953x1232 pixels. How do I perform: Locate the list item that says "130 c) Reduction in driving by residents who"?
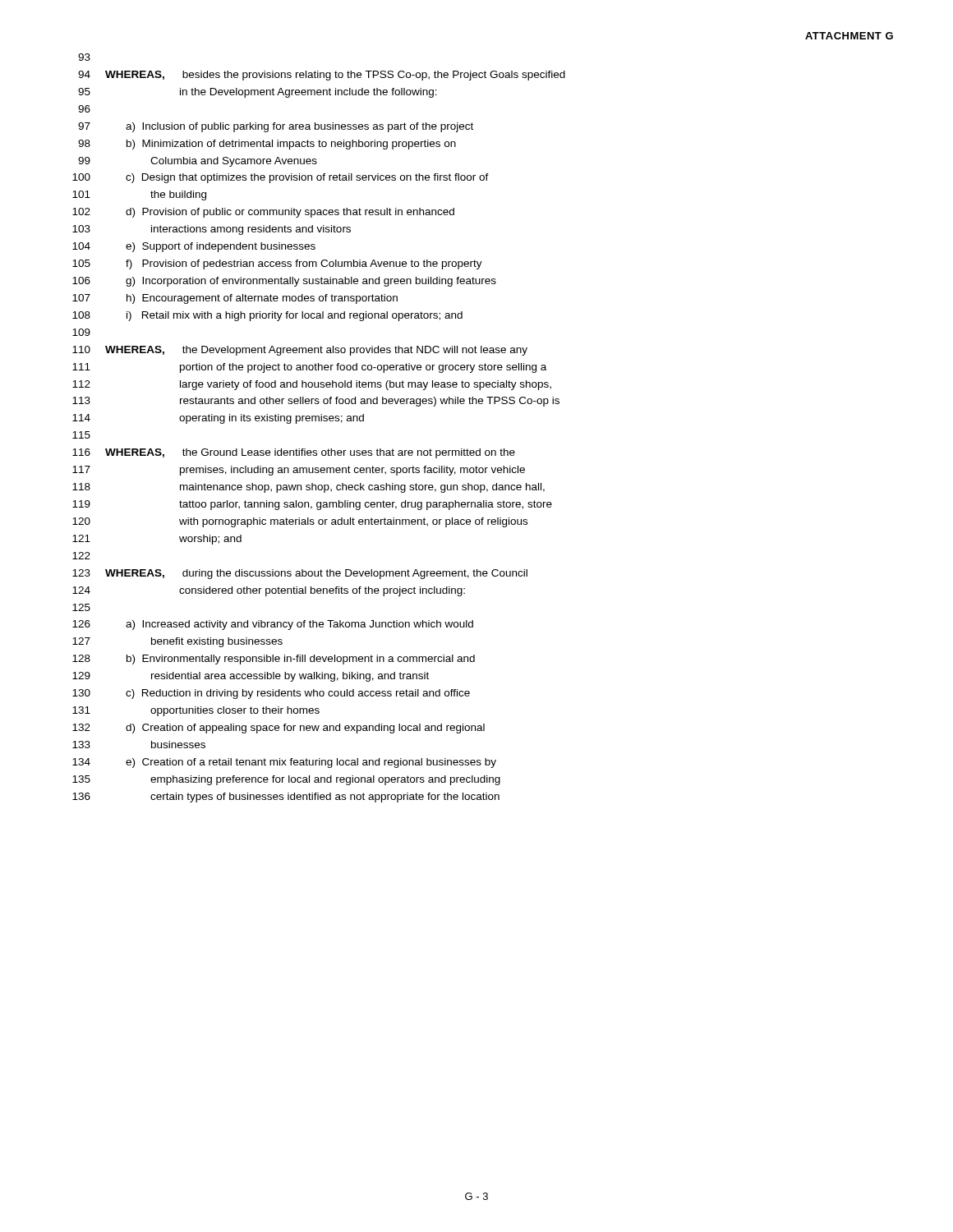pos(476,694)
